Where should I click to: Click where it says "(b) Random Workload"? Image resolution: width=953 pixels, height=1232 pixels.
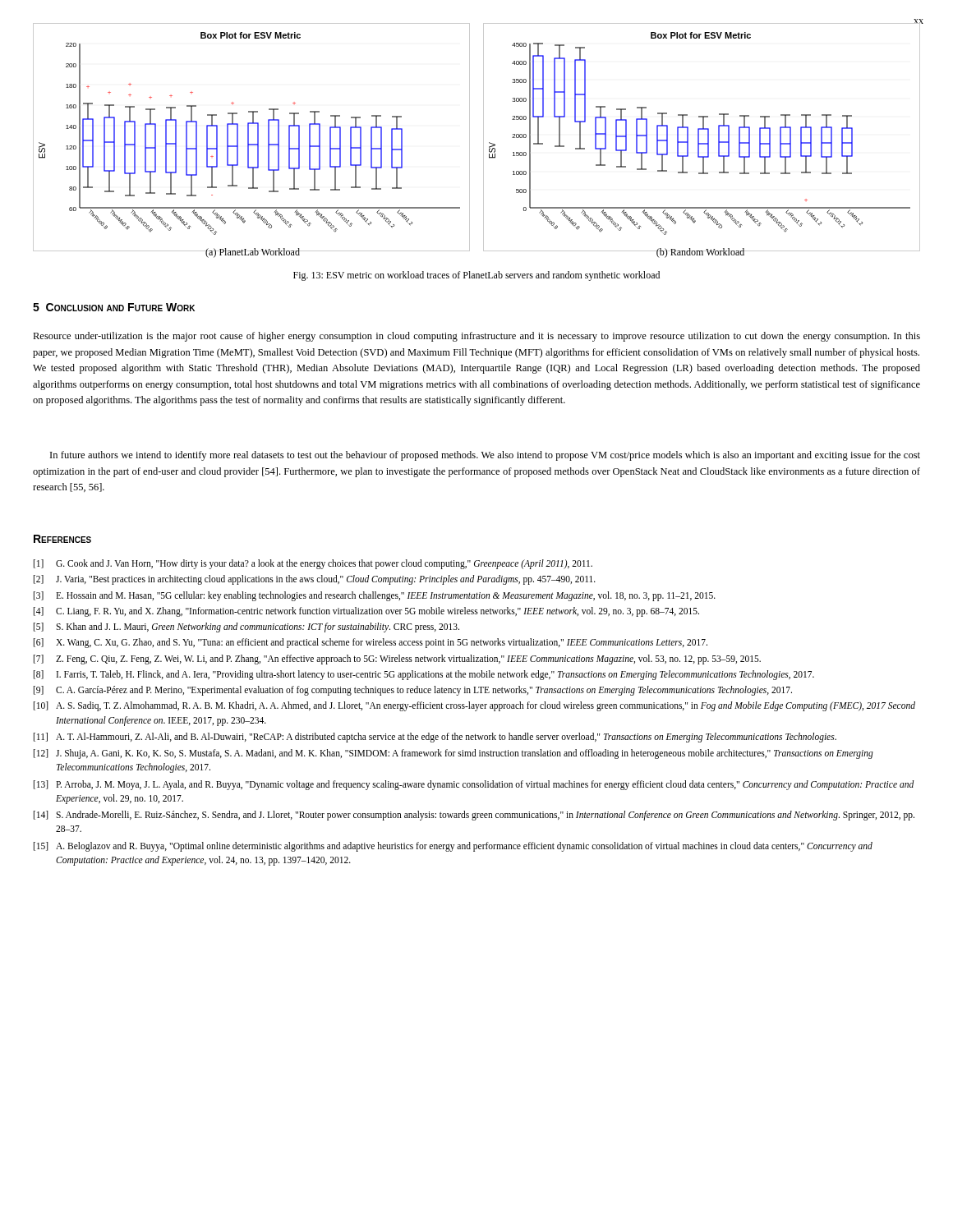(700, 252)
